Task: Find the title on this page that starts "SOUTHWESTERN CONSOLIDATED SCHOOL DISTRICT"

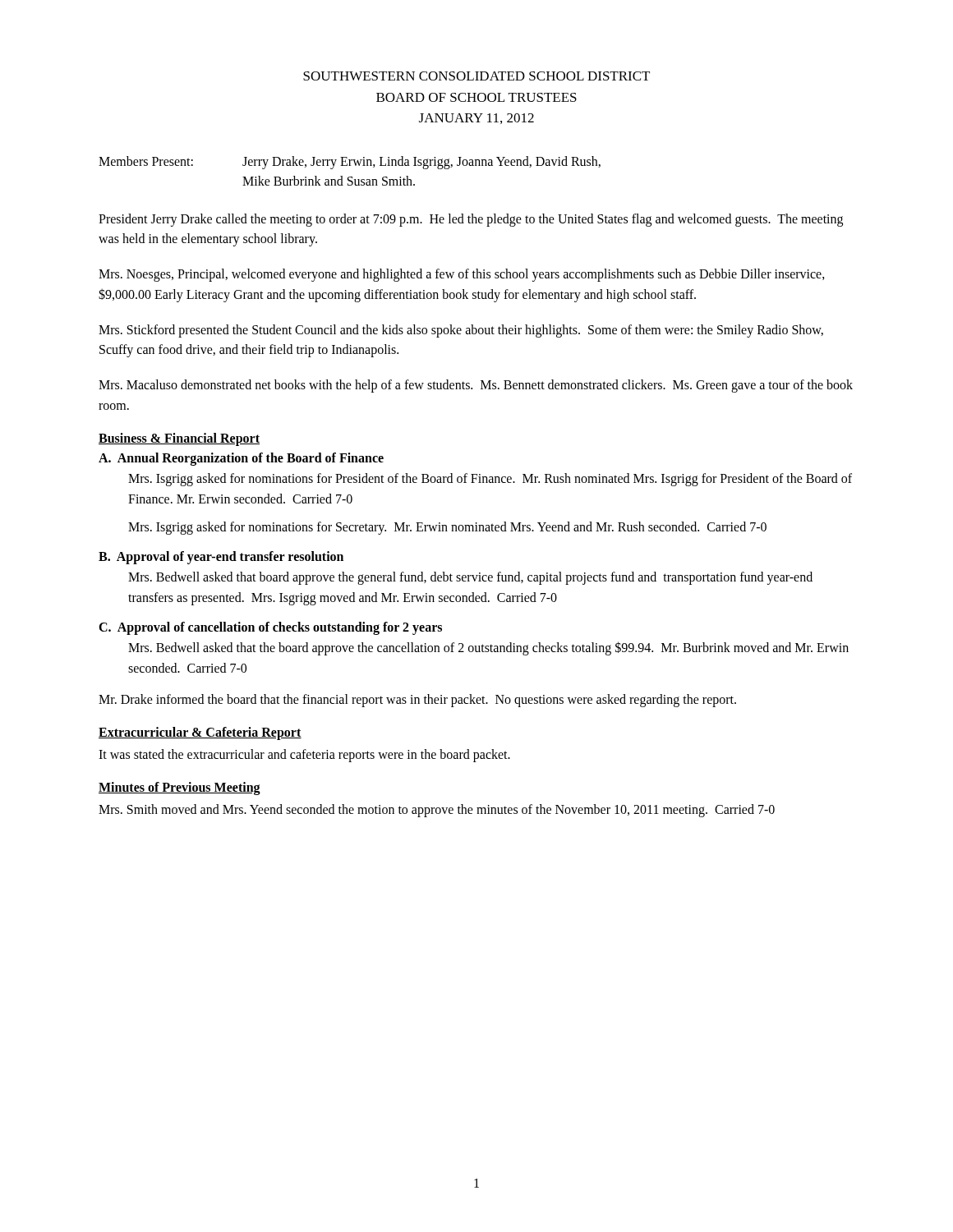Action: [x=476, y=97]
